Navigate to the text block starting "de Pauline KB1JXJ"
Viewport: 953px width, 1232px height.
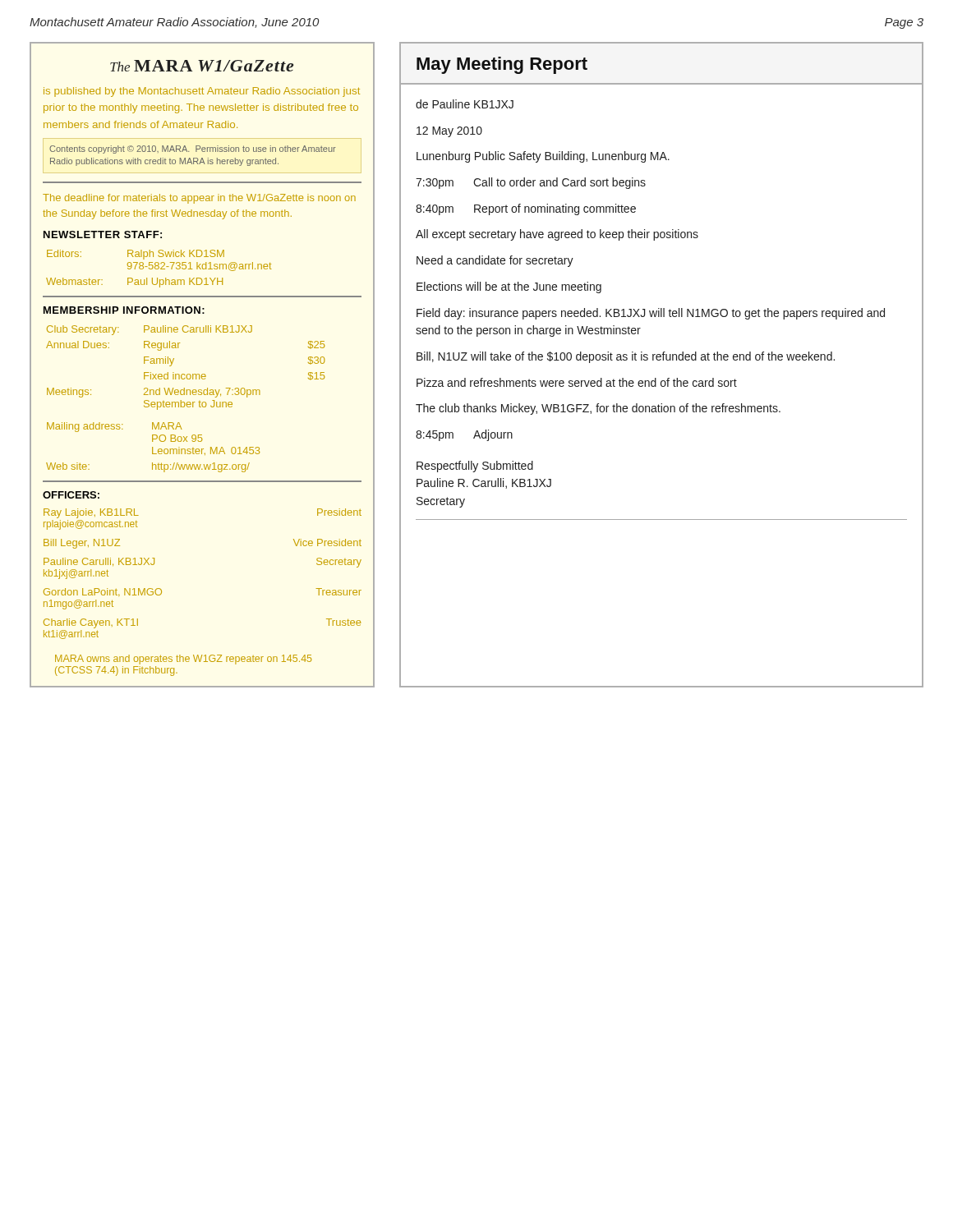coord(465,104)
